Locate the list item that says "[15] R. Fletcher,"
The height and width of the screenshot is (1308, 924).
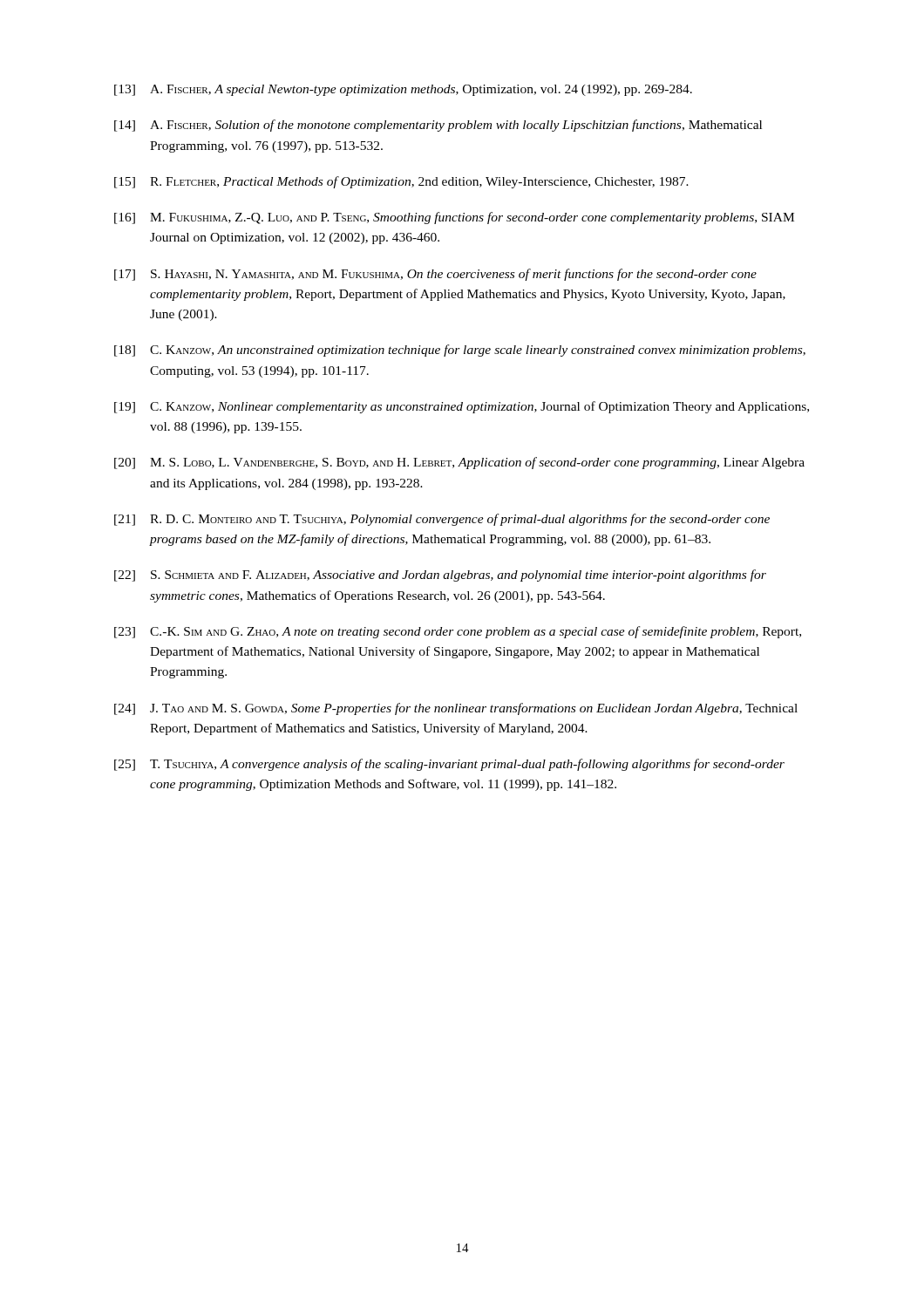(x=462, y=181)
